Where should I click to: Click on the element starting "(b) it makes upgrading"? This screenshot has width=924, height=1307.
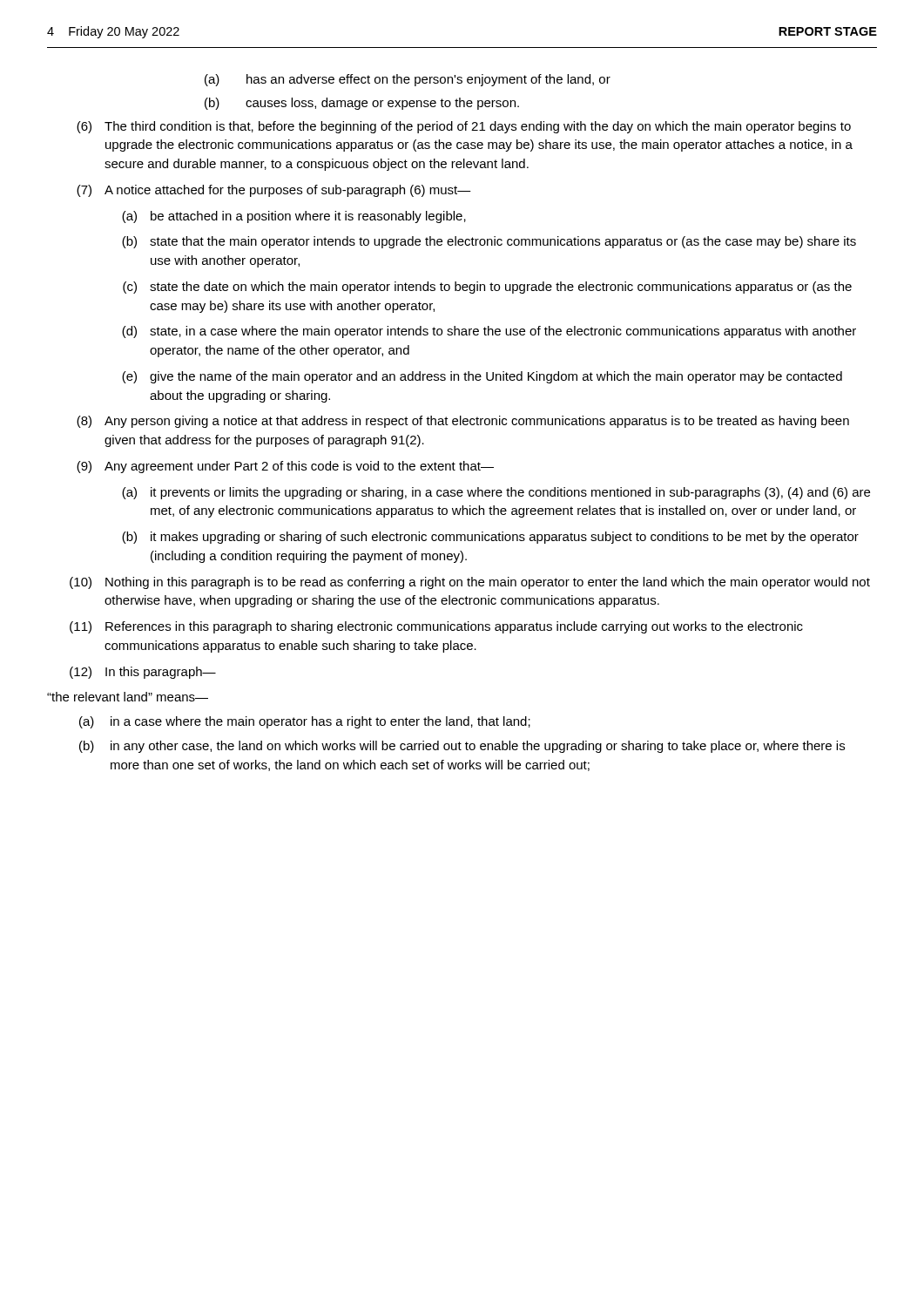(x=485, y=546)
